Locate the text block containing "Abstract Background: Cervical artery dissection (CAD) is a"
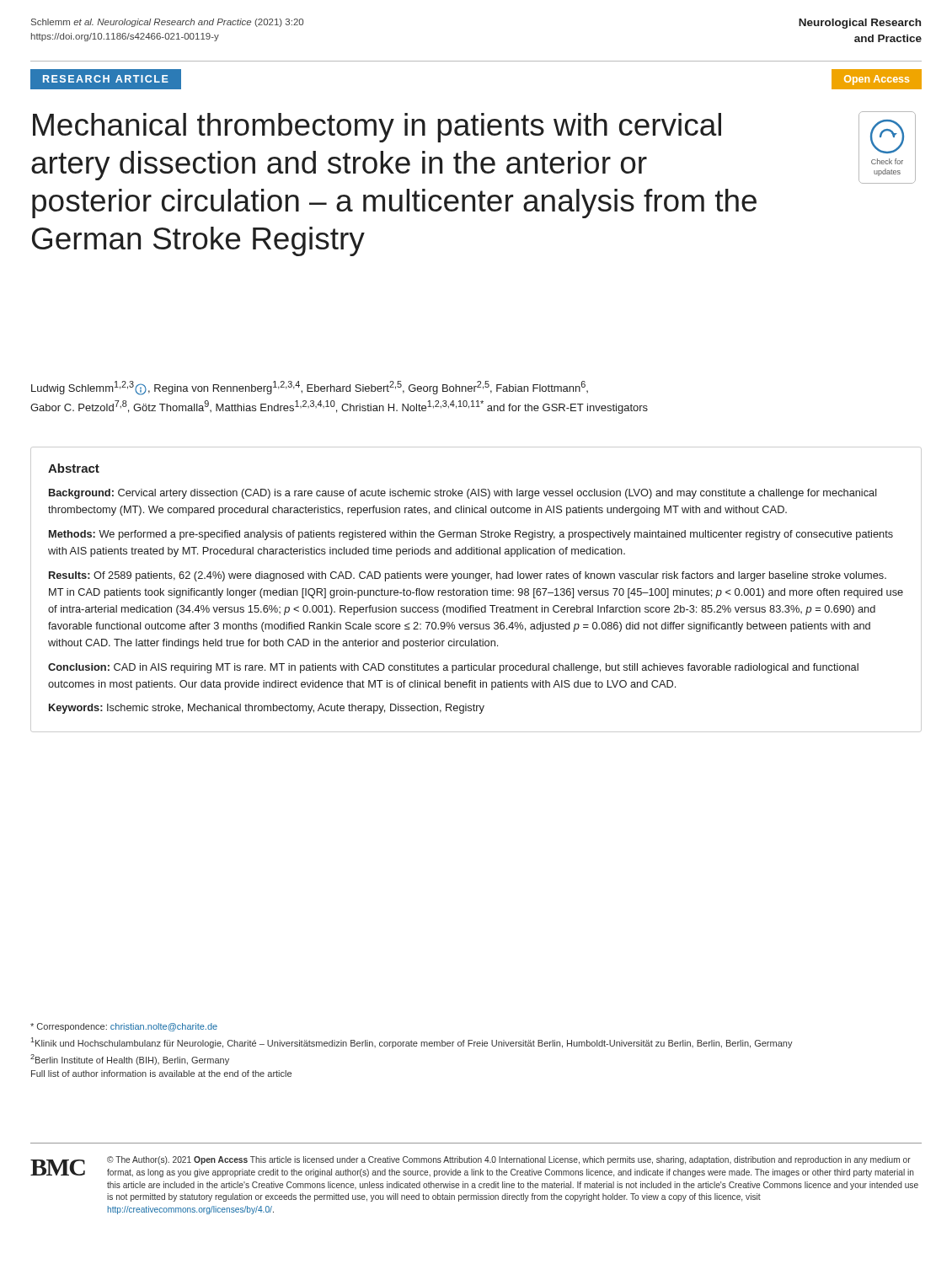The height and width of the screenshot is (1264, 952). 476,589
